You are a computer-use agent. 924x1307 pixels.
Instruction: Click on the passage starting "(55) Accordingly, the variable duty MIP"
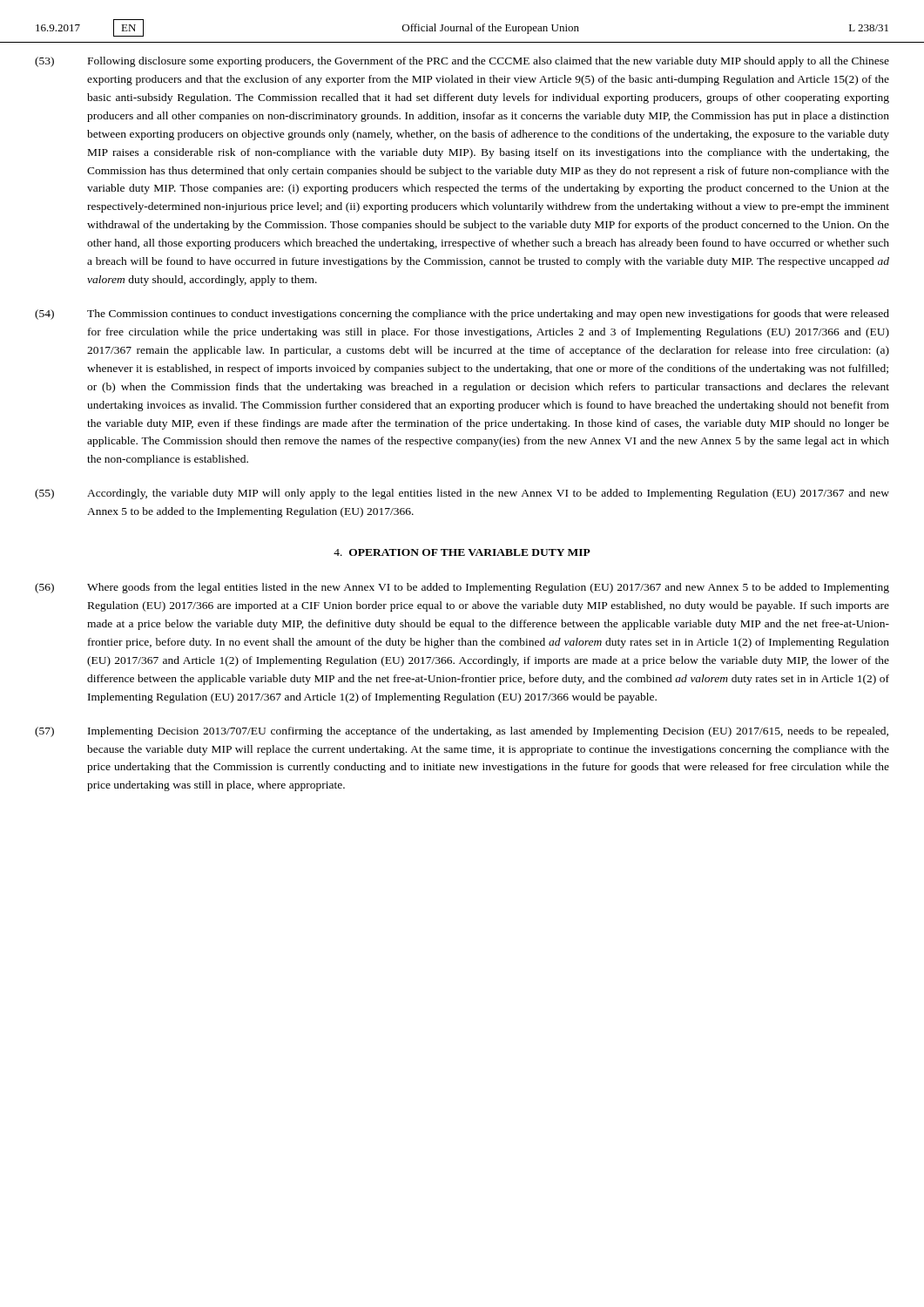coord(462,503)
